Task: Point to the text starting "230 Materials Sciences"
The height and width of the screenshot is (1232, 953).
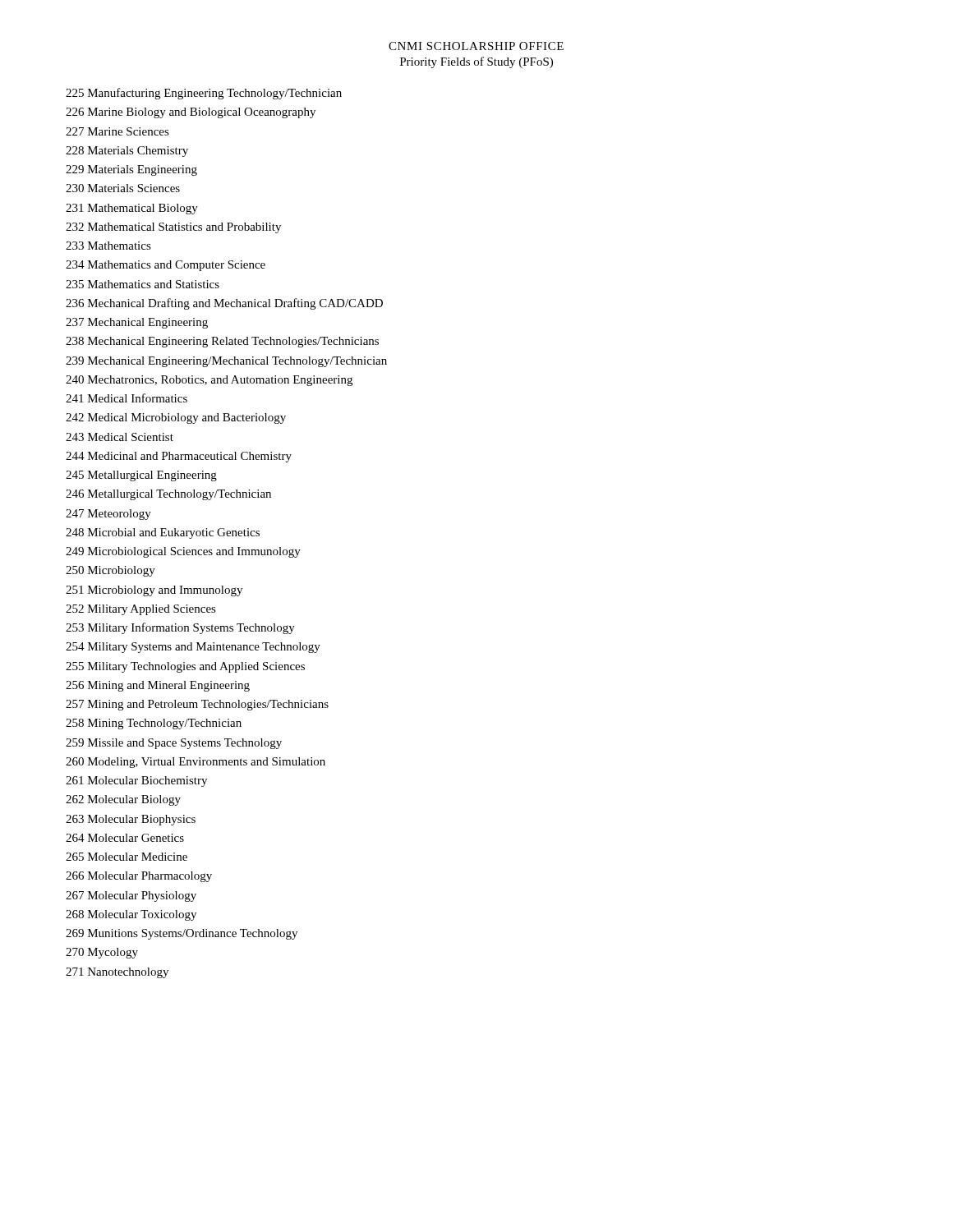Action: (123, 188)
